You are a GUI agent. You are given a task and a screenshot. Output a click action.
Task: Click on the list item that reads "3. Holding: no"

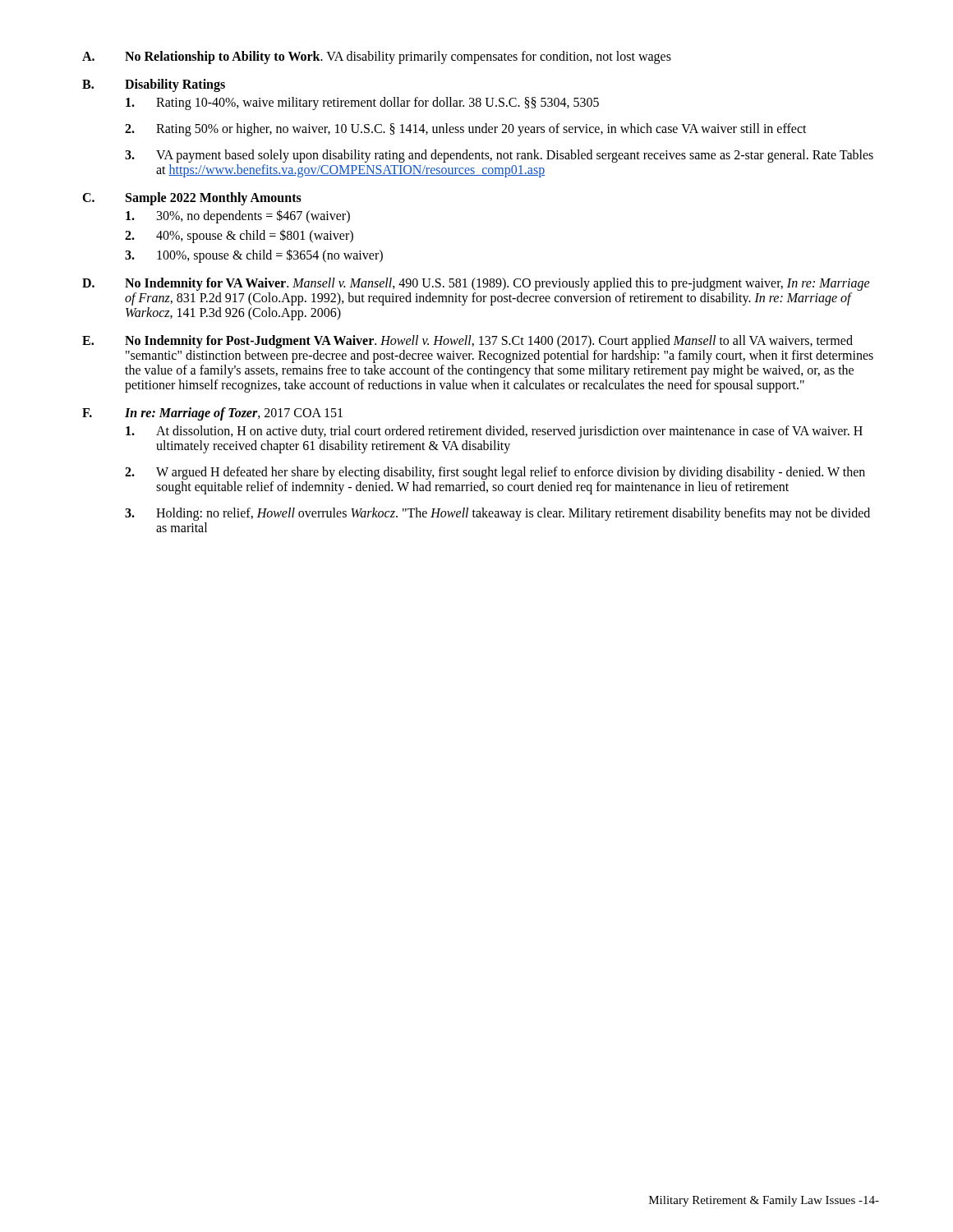[x=502, y=521]
